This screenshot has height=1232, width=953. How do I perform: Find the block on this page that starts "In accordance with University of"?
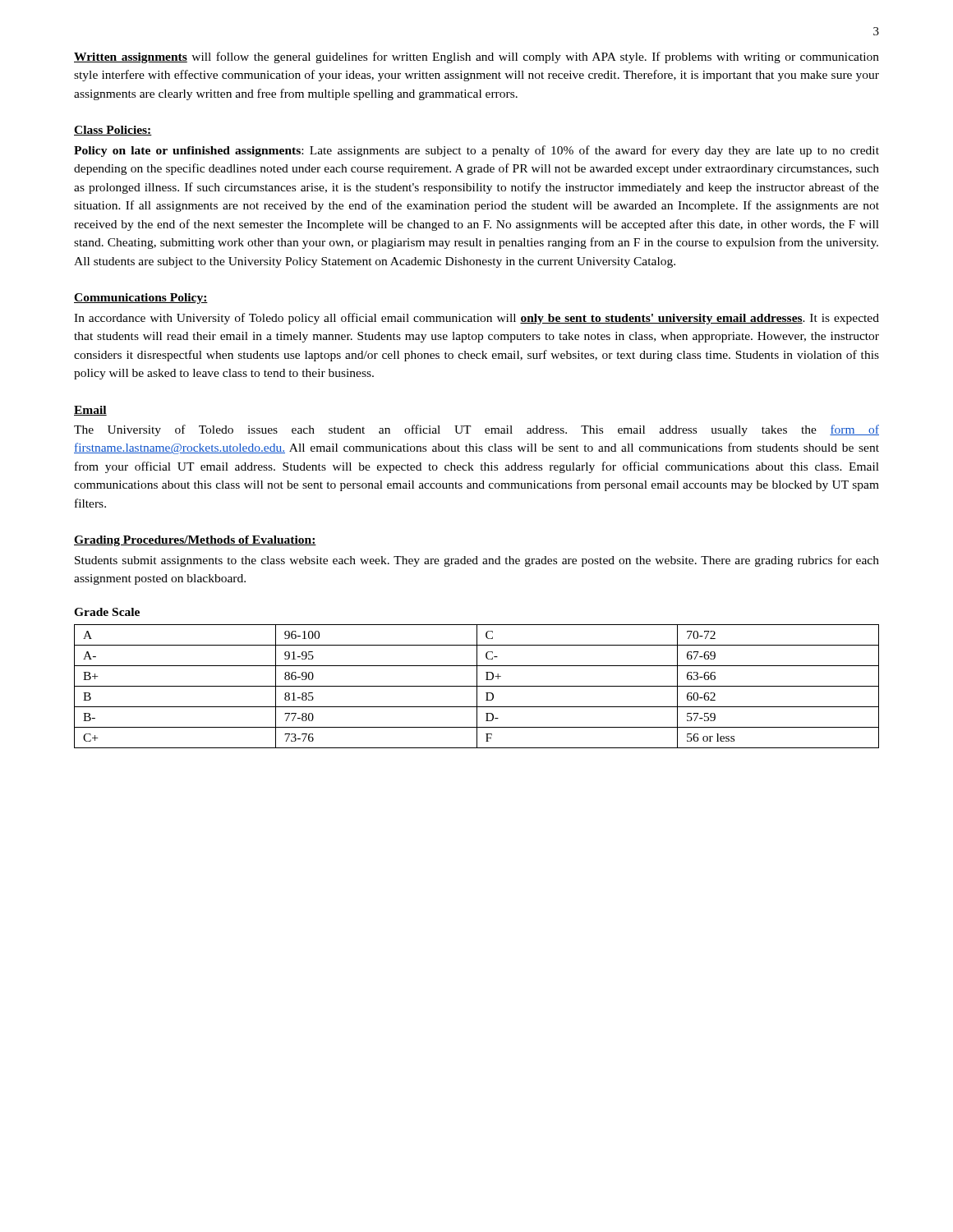click(476, 345)
